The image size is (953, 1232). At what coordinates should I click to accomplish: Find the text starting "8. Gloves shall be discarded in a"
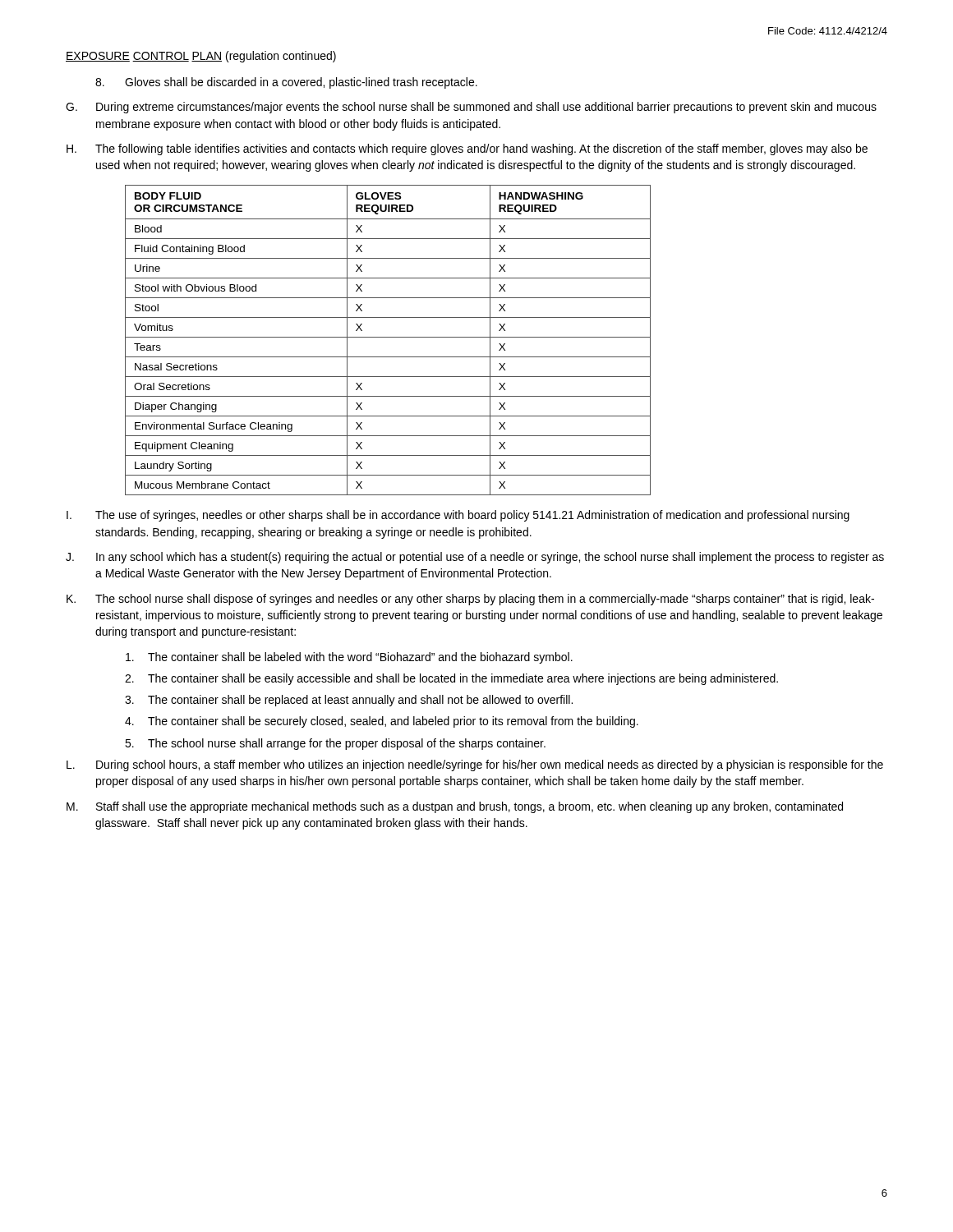[x=286, y=83]
